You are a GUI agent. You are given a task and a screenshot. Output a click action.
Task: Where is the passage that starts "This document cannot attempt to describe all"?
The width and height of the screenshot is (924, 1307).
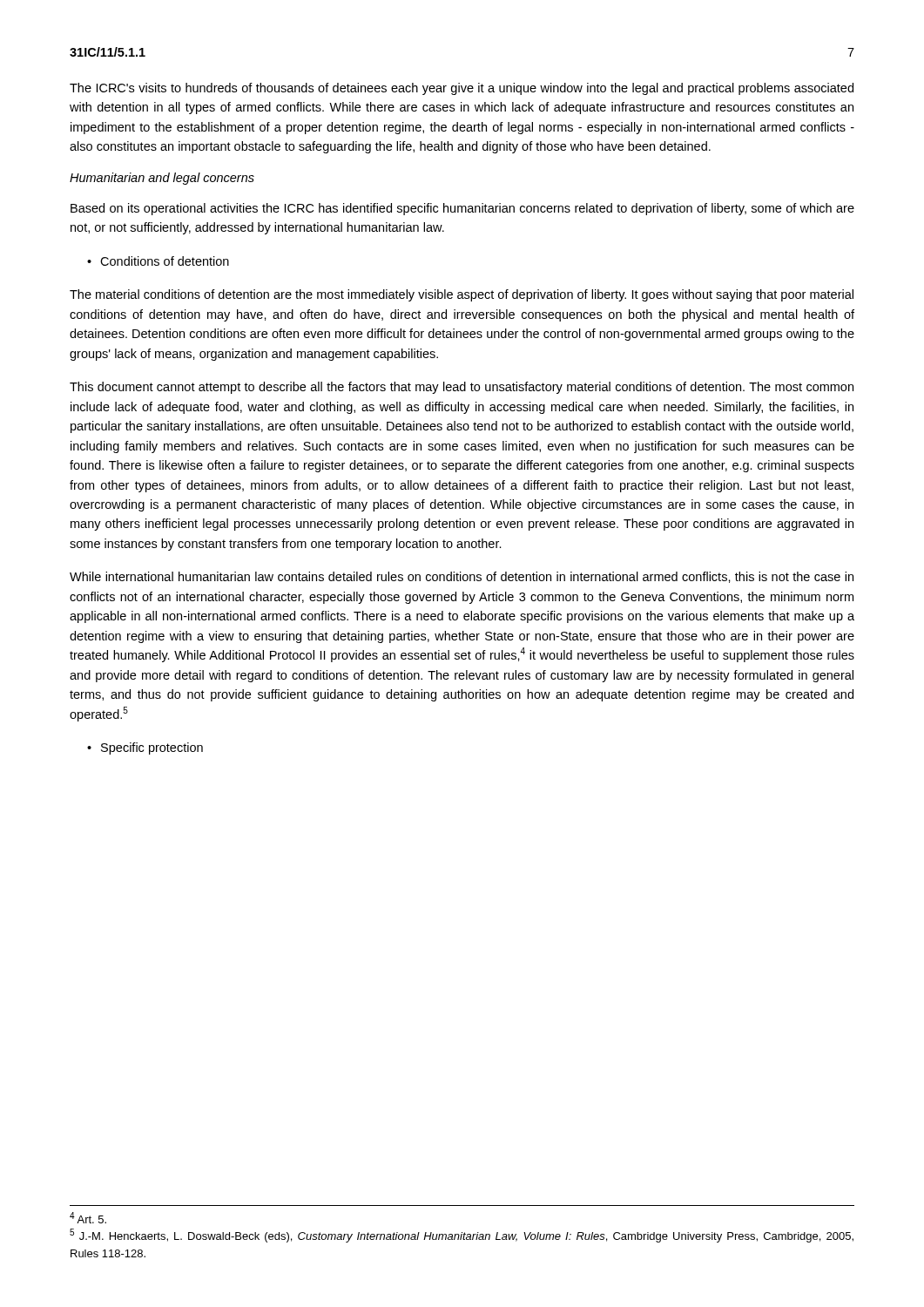pos(462,466)
